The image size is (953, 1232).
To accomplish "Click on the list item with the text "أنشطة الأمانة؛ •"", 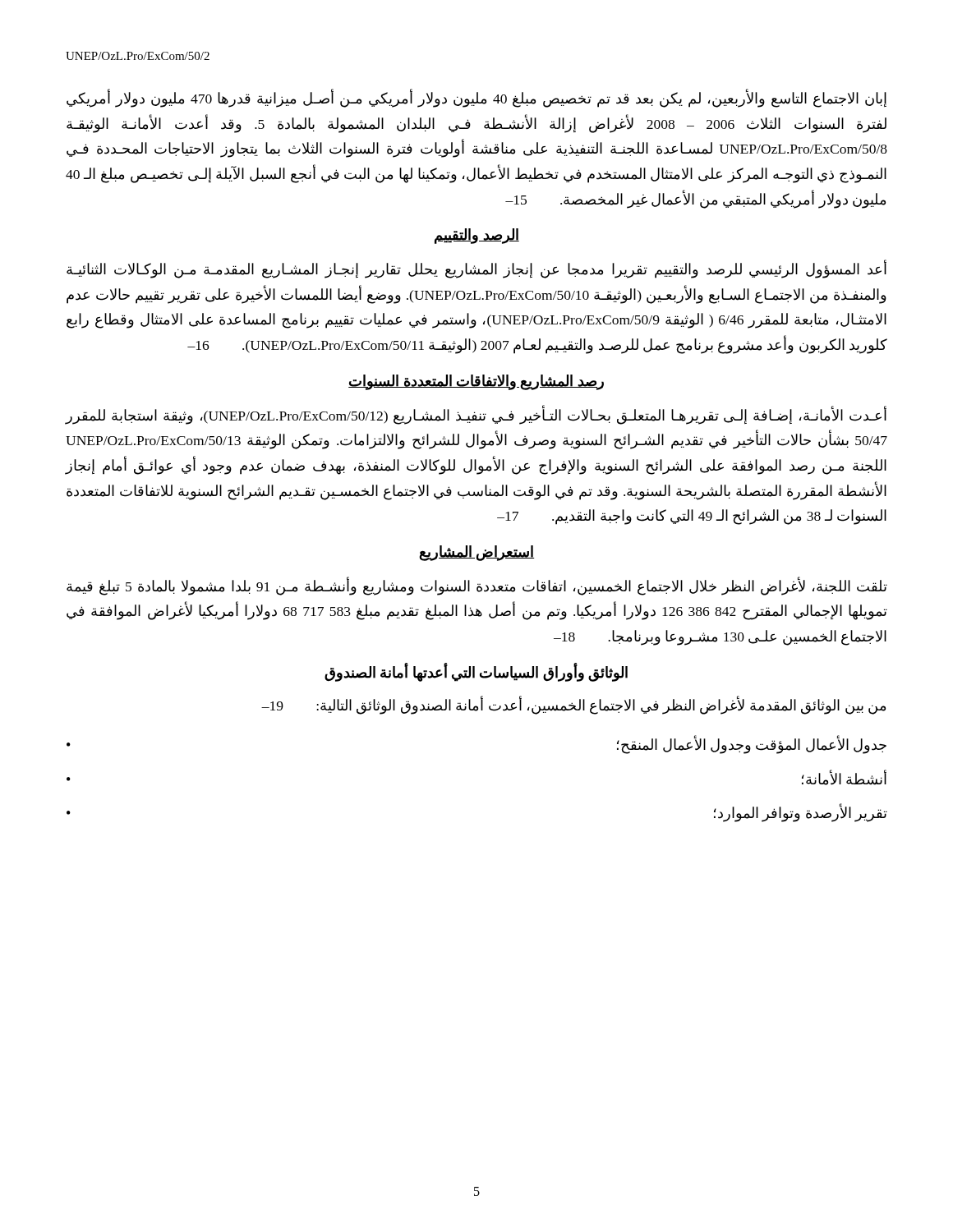I will (x=840, y=777).
